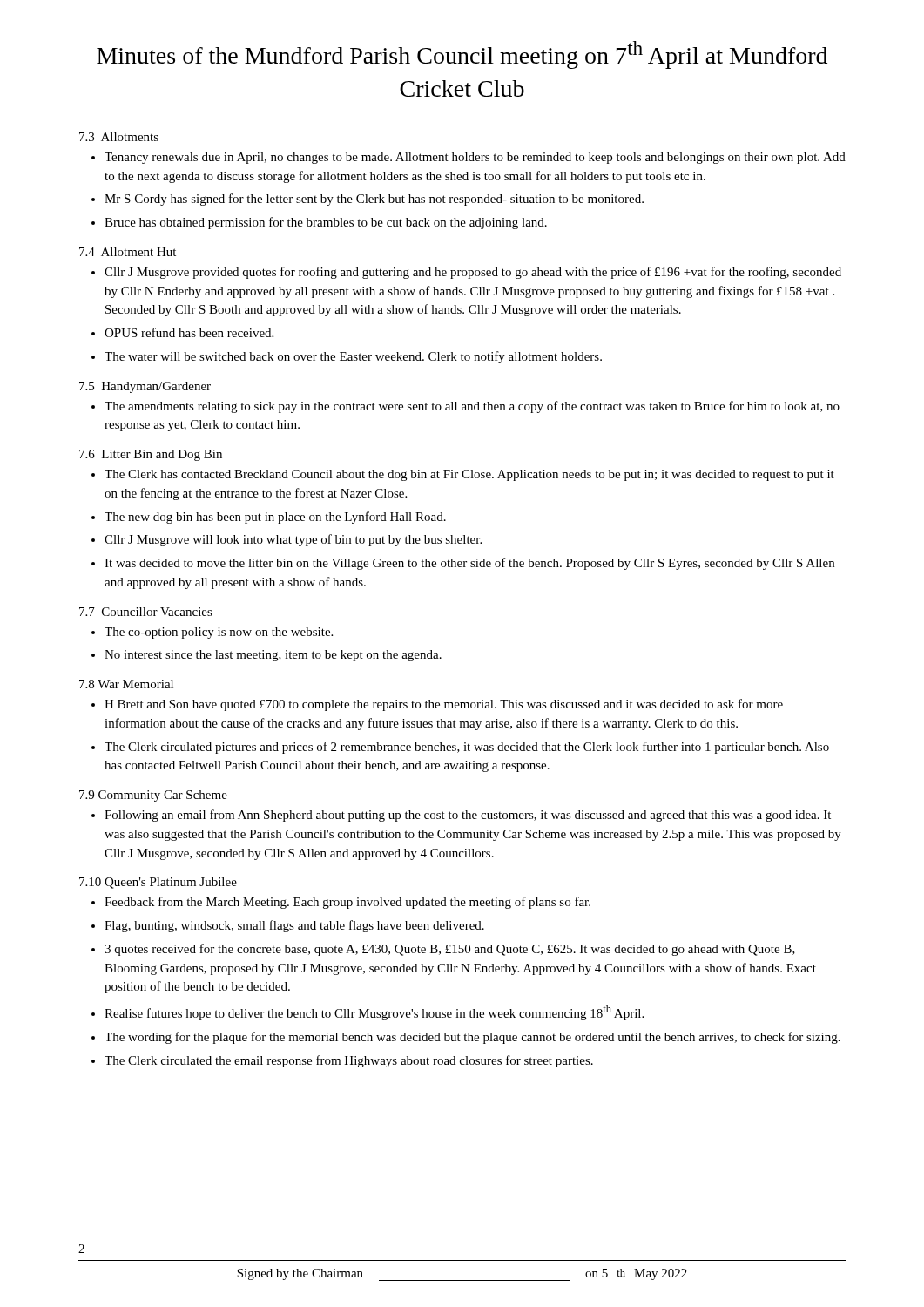Select the list item that reads "The Clerk circulated the"
The width and height of the screenshot is (924, 1307).
(349, 1060)
